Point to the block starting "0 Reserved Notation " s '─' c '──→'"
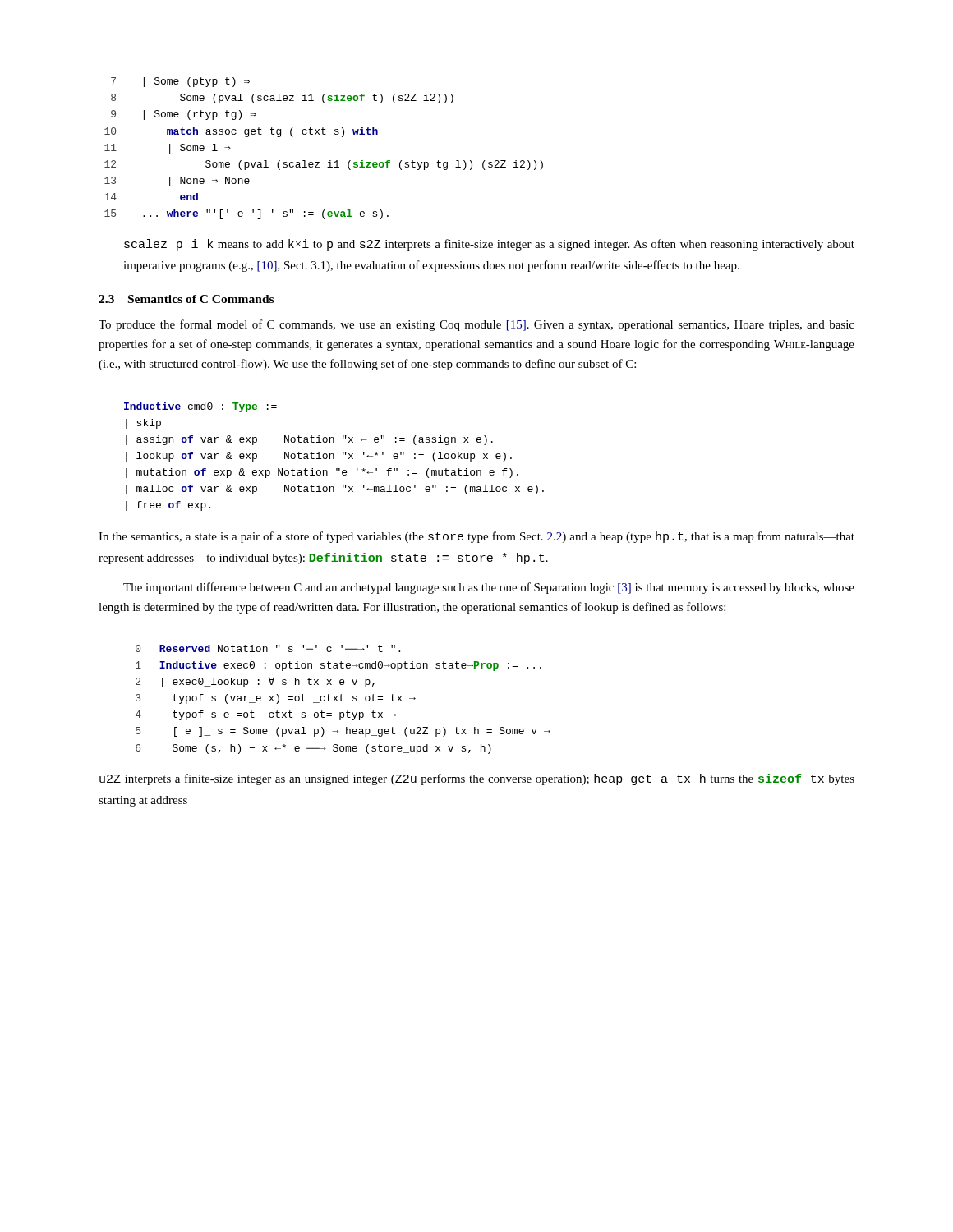 point(268,648)
